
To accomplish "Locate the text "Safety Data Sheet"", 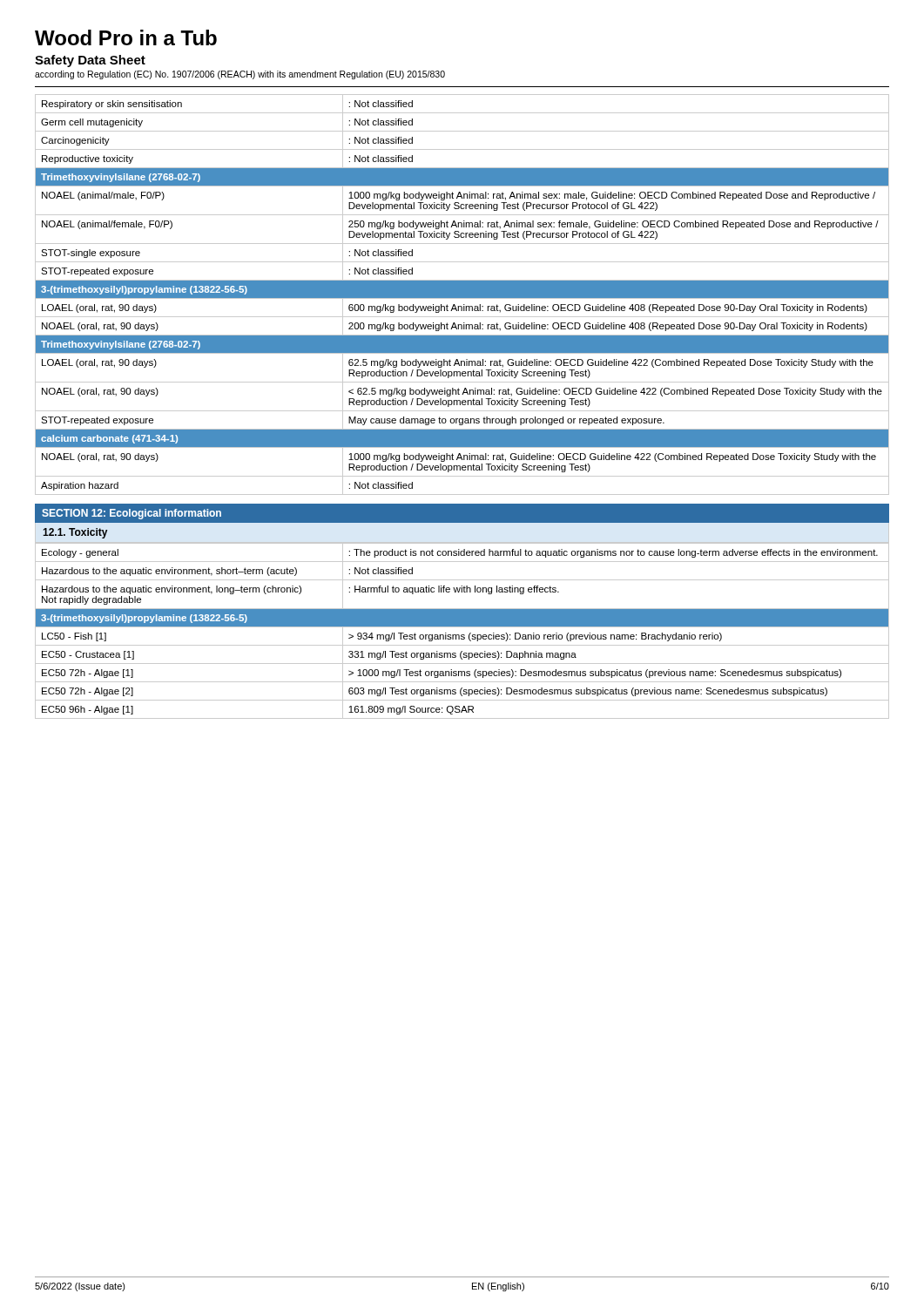I will [90, 61].
